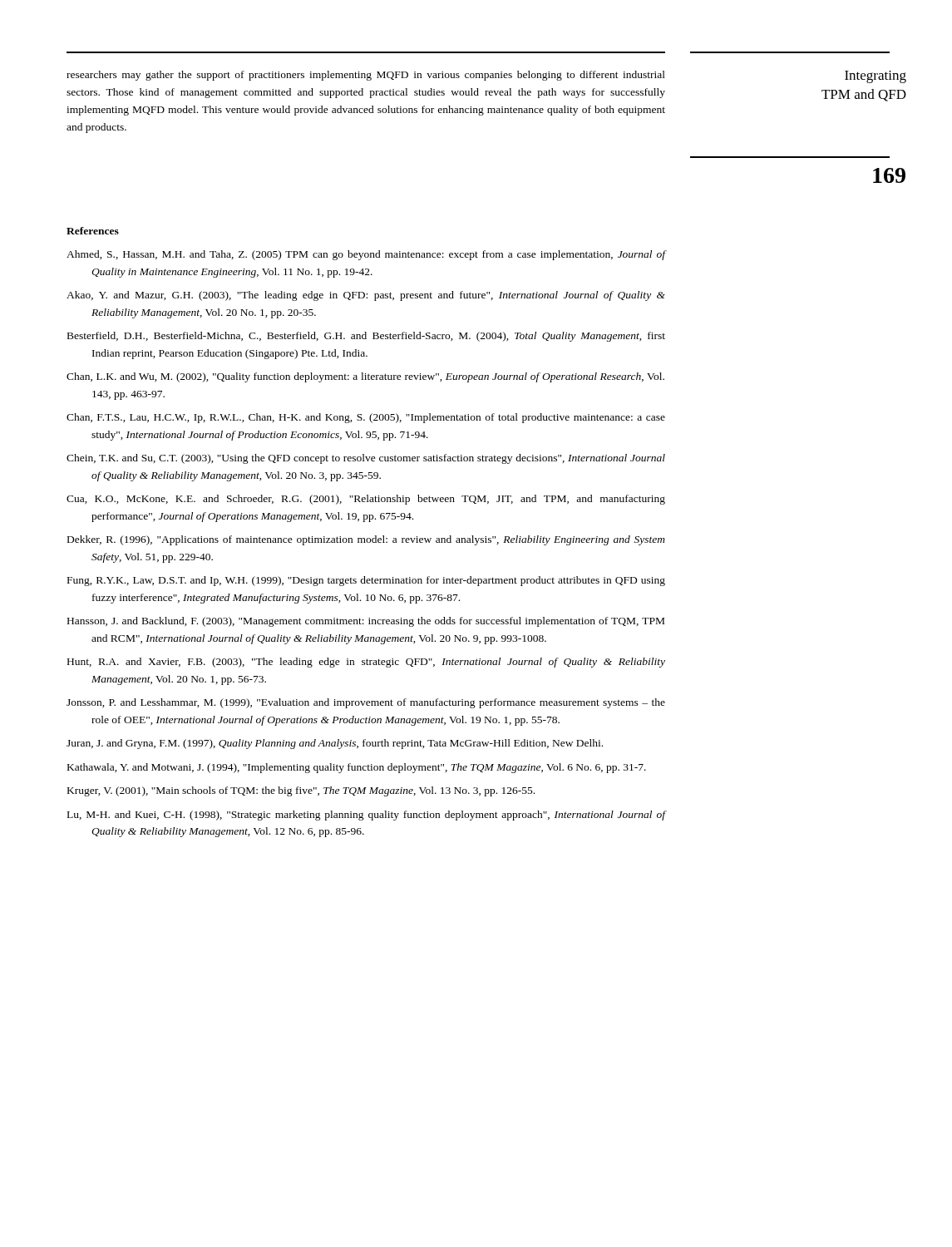The height and width of the screenshot is (1247, 952).
Task: Point to the block beginning "Akao, Y. and Mazur, G.H. (2003), "The leading"
Action: pyautogui.click(x=366, y=303)
